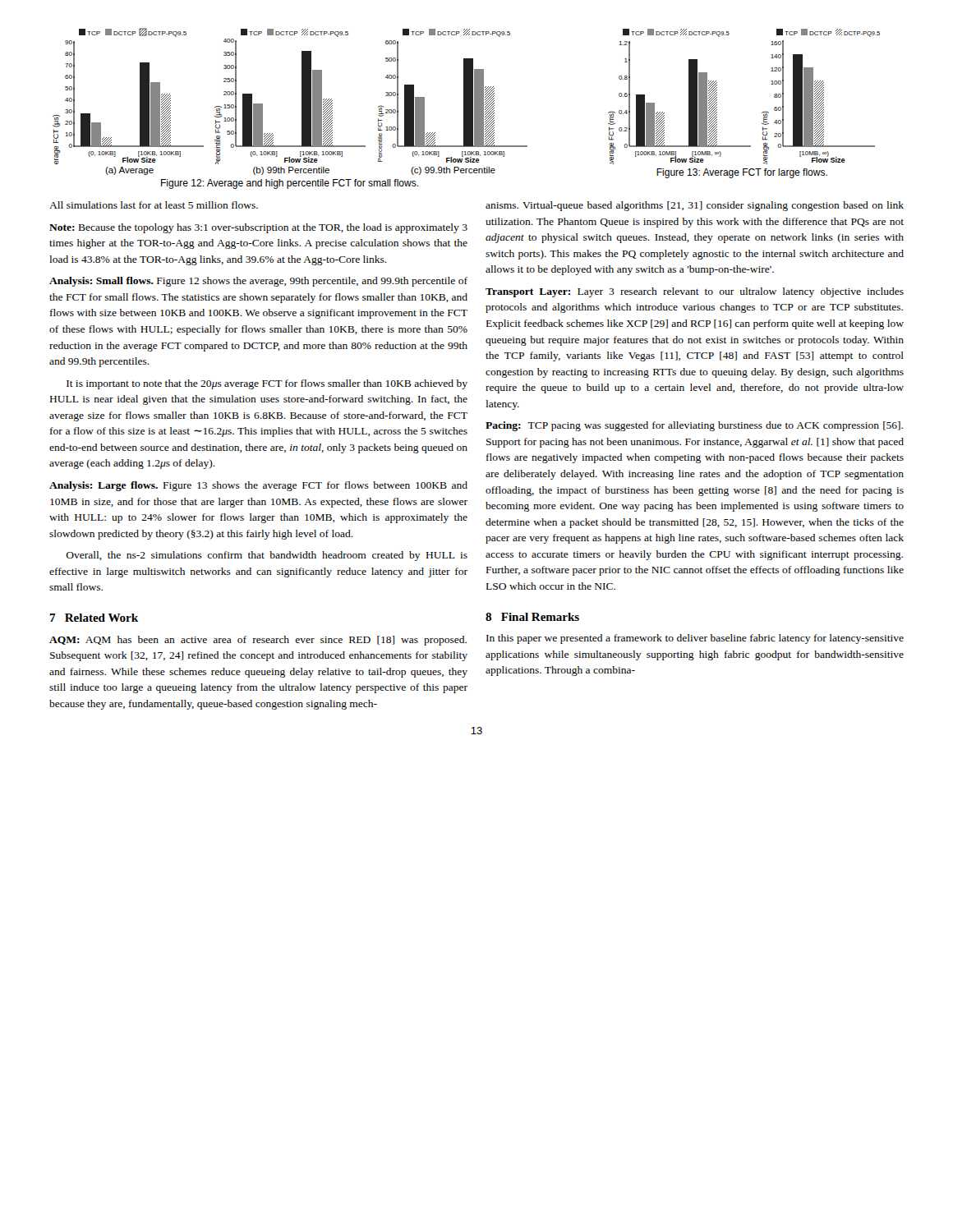Image resolution: width=953 pixels, height=1232 pixels.
Task: Find the text starting "Analysis: Small flows. Figure"
Action: (258, 321)
